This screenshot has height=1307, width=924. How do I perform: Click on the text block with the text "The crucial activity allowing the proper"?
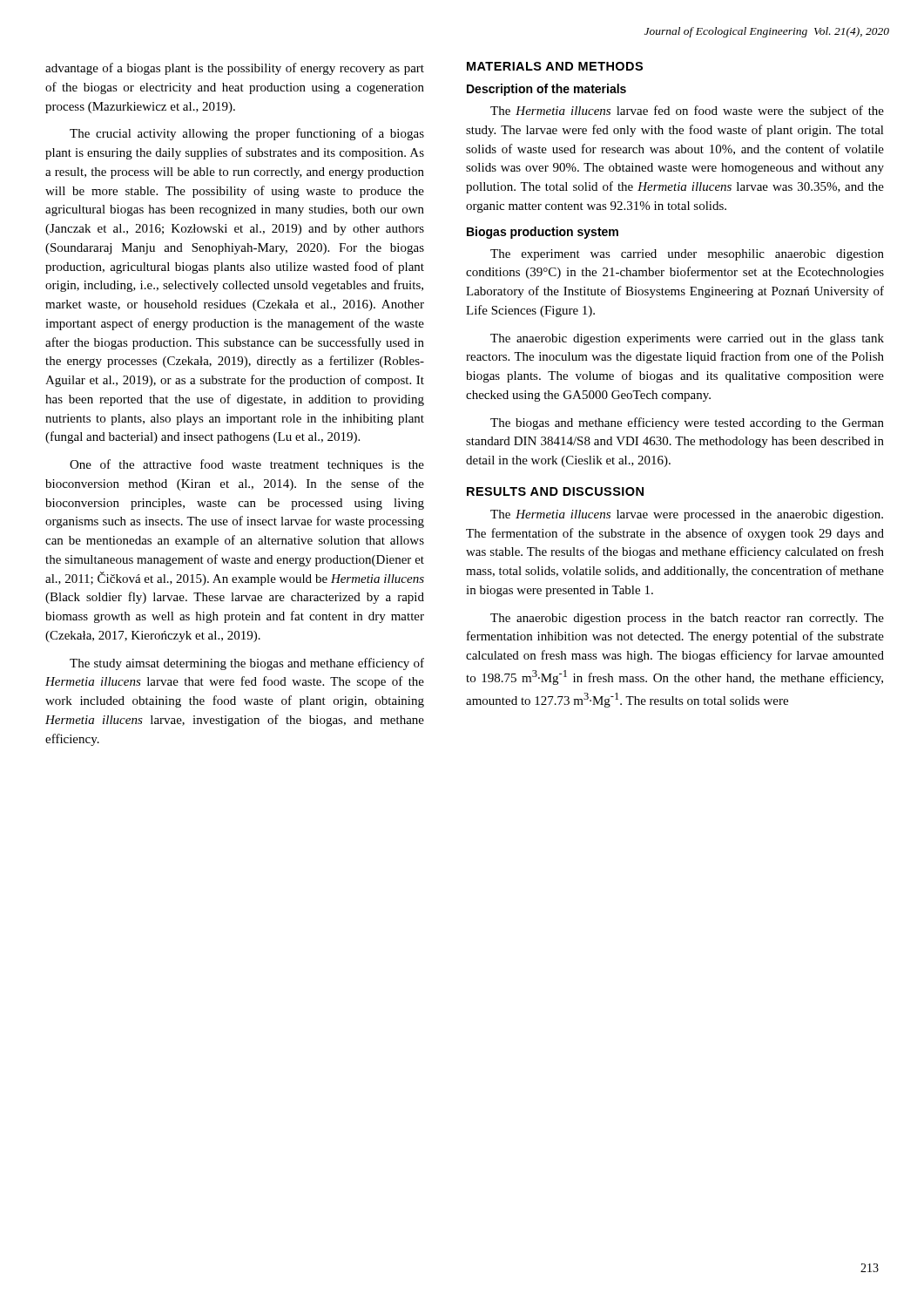click(235, 286)
